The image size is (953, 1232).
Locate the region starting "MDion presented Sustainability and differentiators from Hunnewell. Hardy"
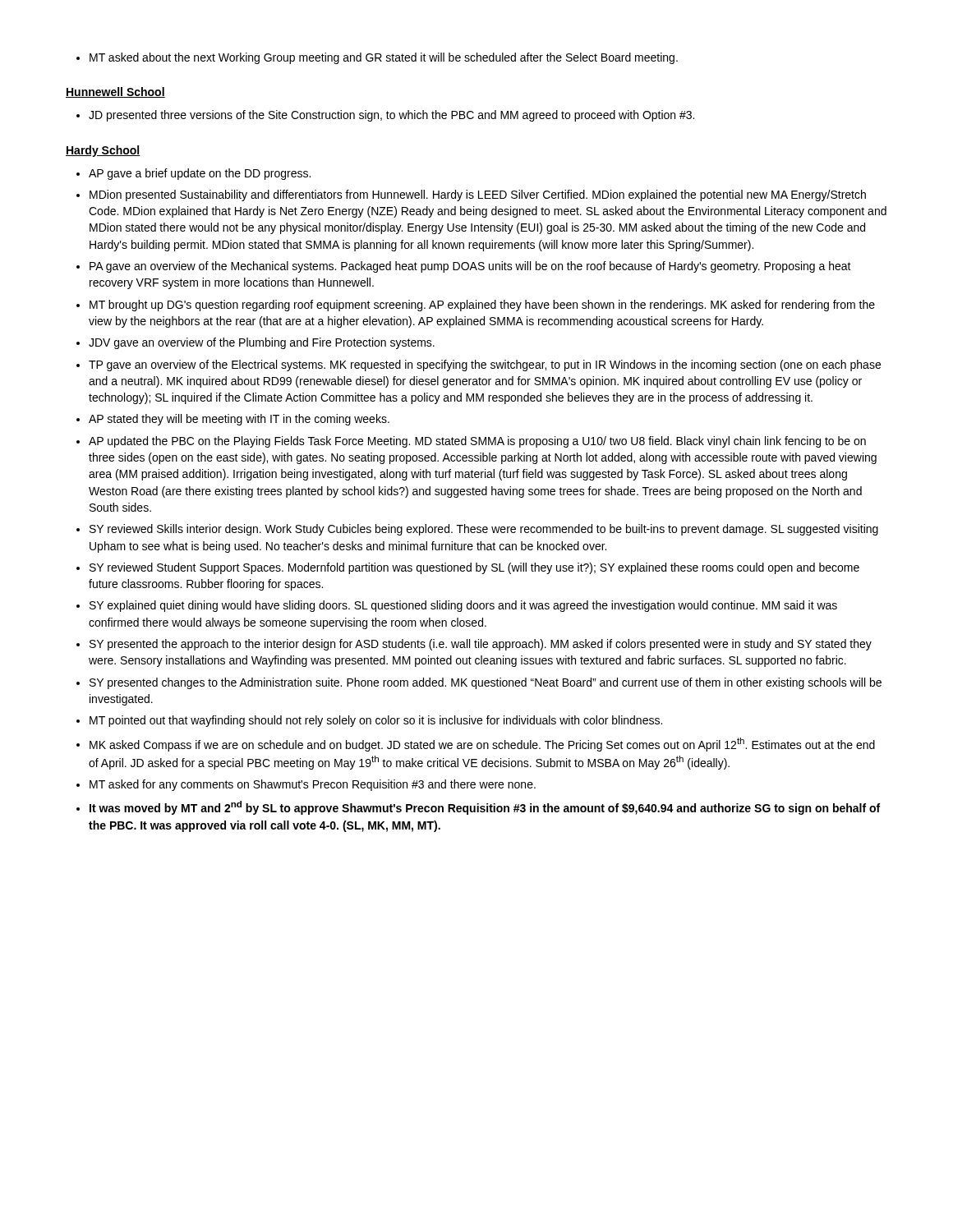click(488, 220)
